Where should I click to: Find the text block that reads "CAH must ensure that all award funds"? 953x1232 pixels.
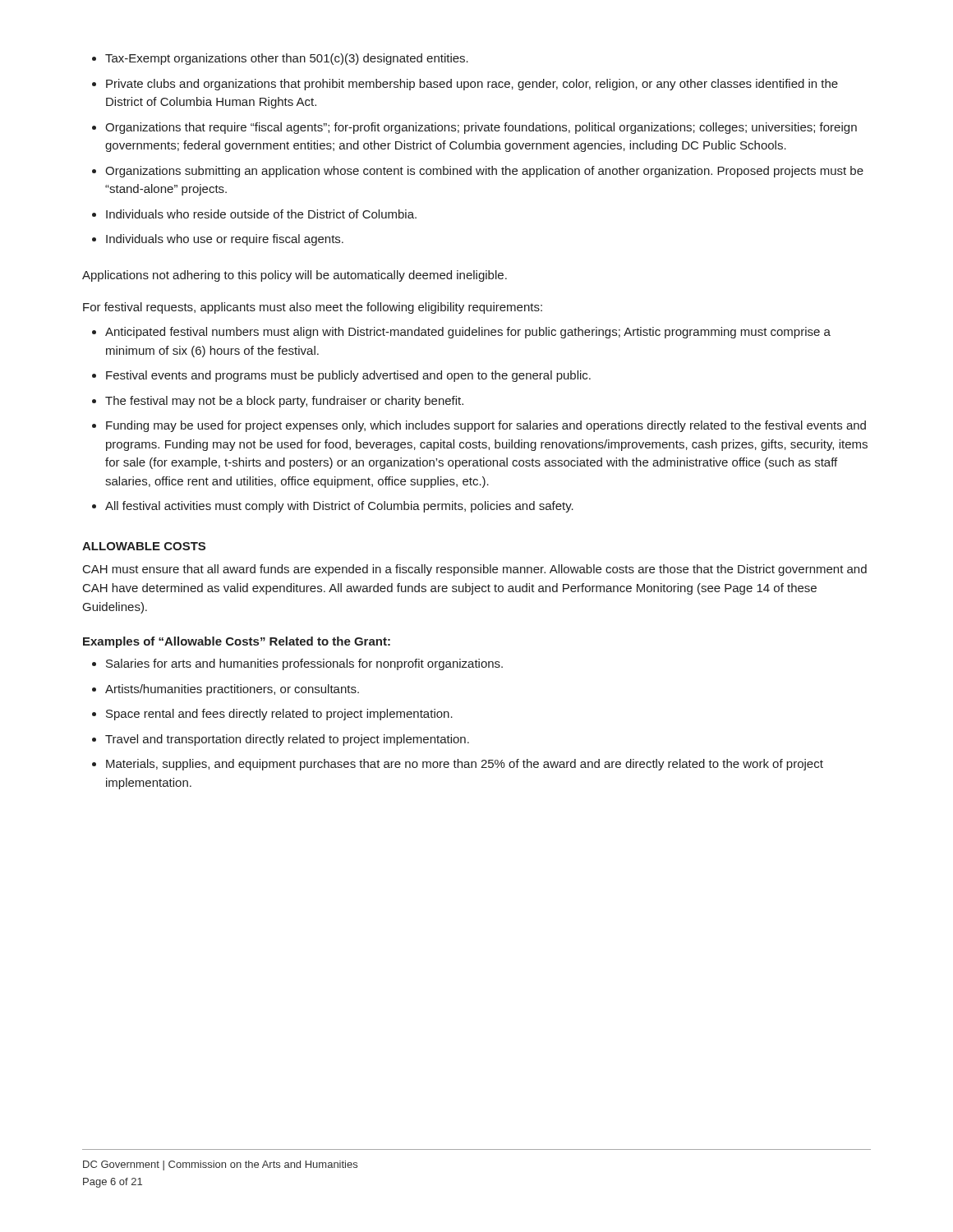click(x=476, y=588)
